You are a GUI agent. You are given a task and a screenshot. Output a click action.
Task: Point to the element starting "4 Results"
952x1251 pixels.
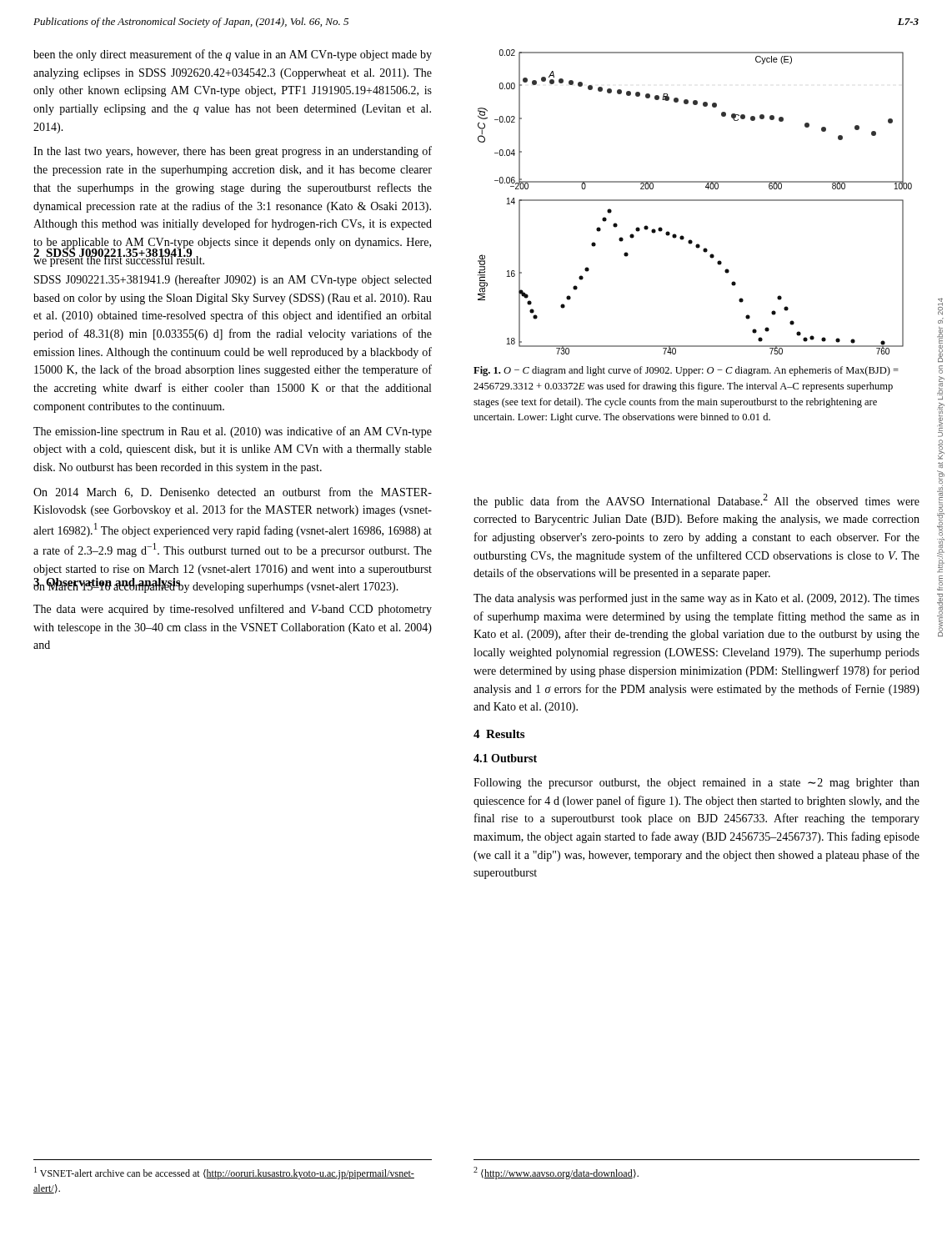499,734
